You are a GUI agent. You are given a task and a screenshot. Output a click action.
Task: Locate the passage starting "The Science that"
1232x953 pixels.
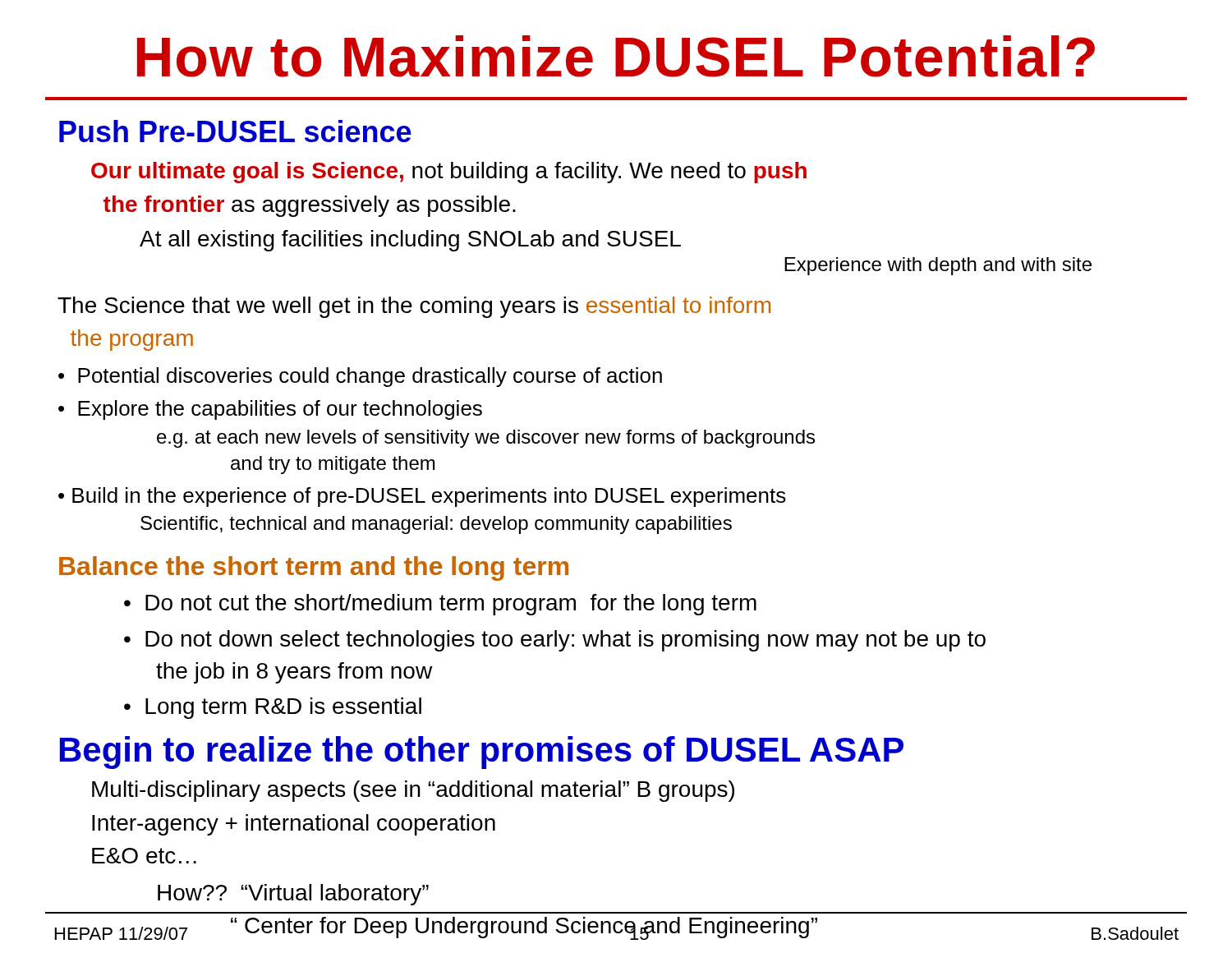415,322
